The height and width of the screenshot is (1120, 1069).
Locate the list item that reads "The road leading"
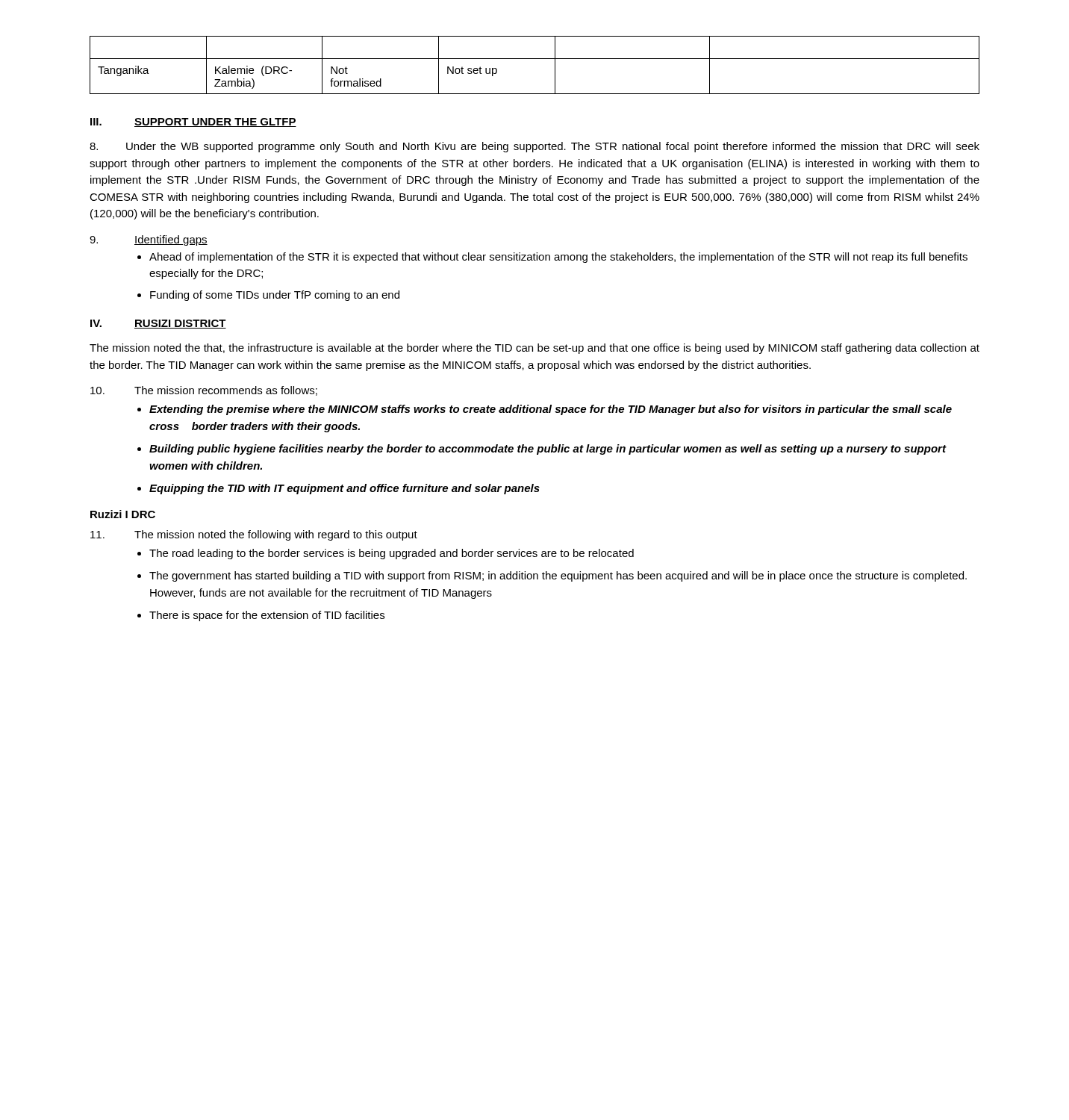click(x=392, y=553)
